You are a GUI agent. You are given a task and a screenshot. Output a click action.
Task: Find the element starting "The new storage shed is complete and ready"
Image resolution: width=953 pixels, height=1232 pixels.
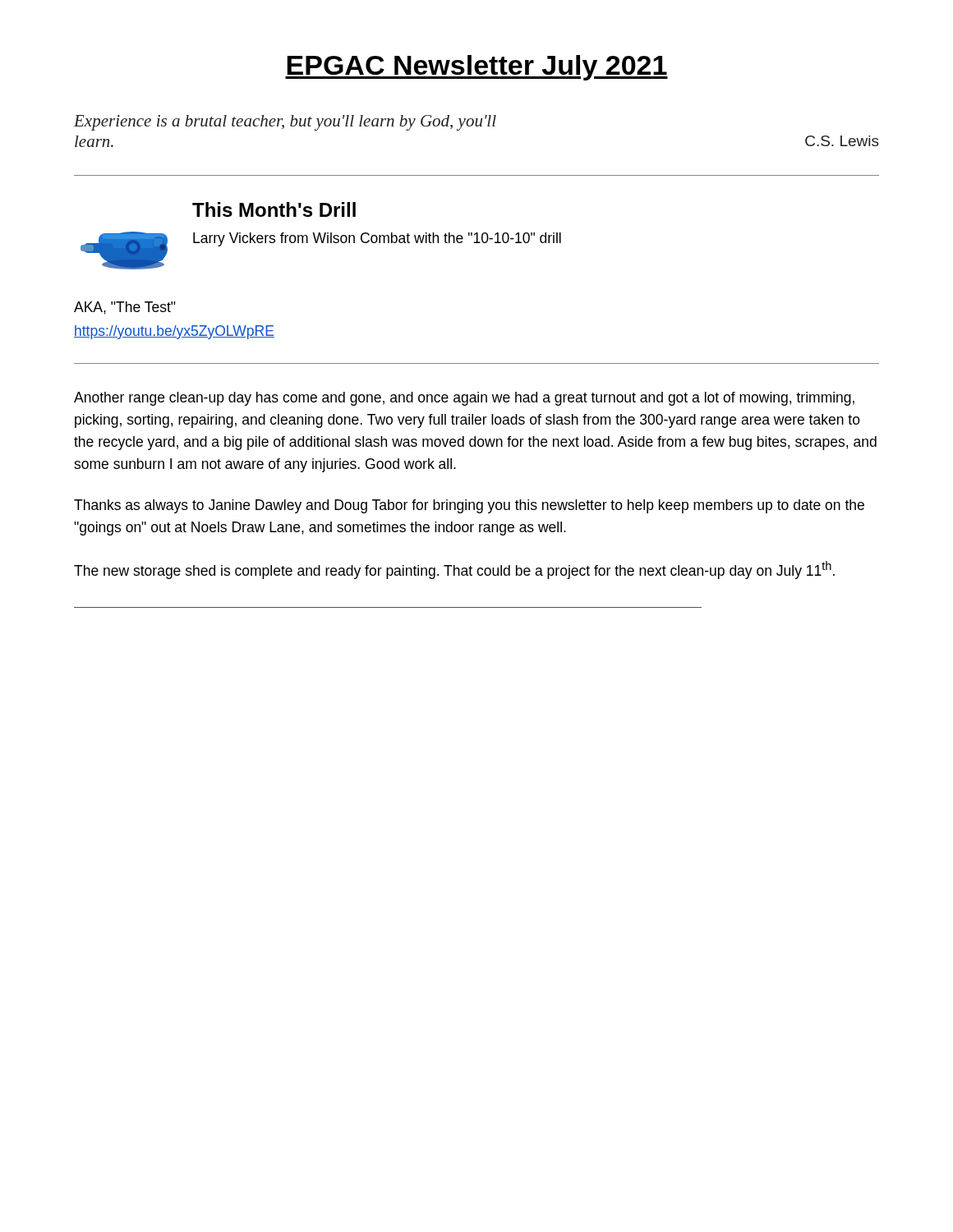pos(455,569)
